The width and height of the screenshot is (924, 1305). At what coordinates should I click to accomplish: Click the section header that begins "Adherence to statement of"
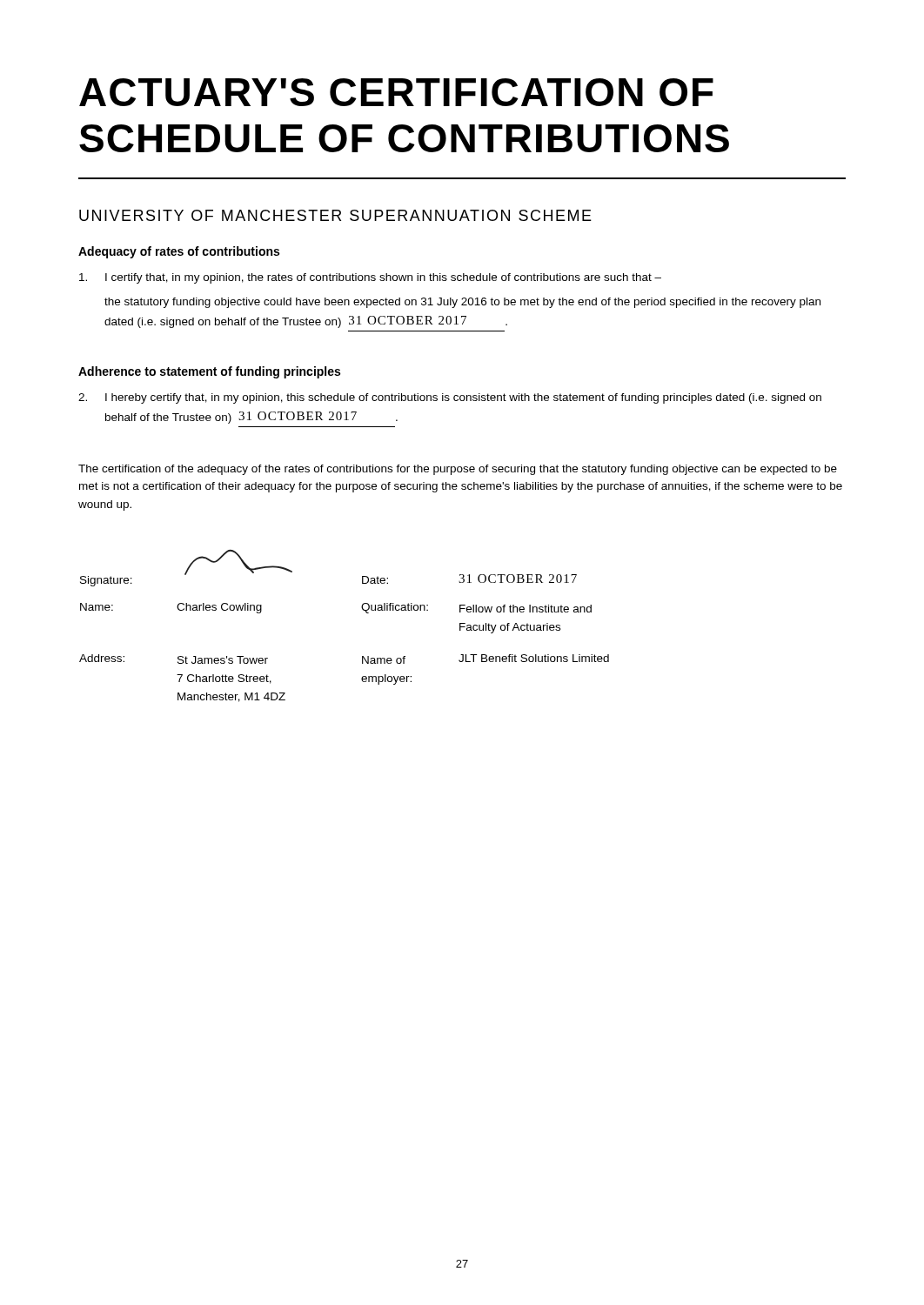click(209, 372)
